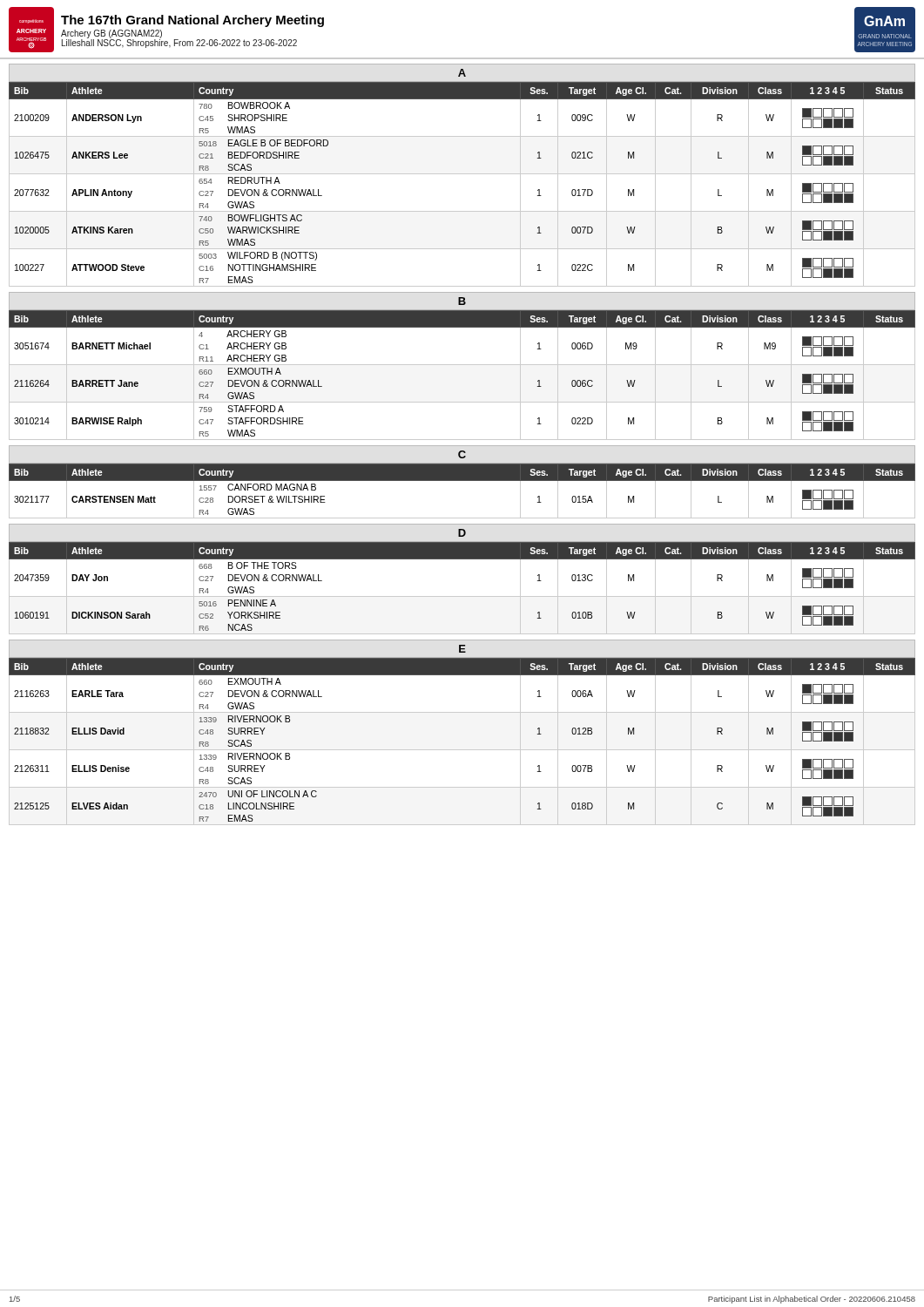
Task: Select the table that reads "BARNETT Michael"
Action: tap(462, 375)
